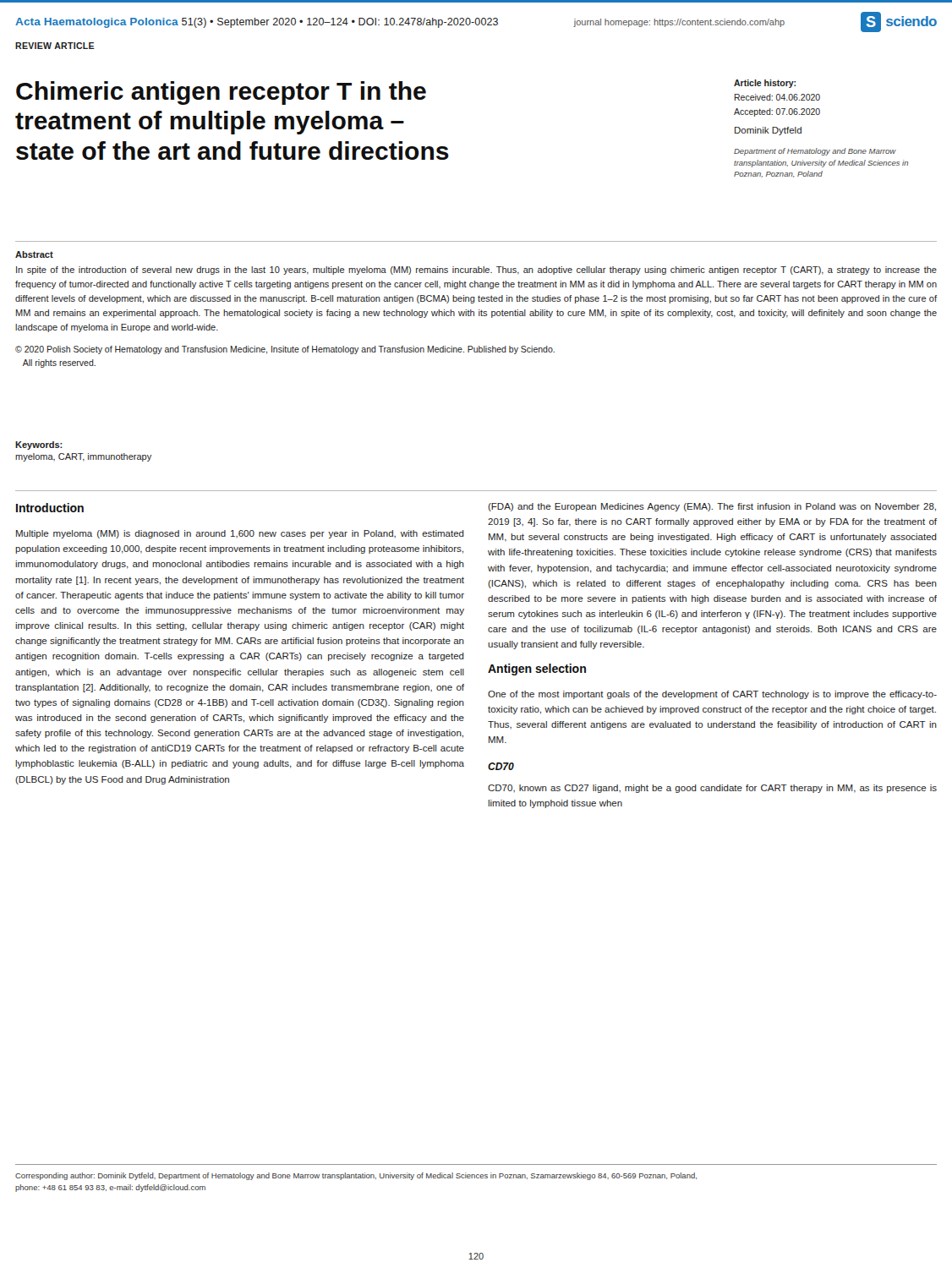Screen dimensions: 1268x952
Task: Locate the text "Dominik Dytfeld"
Action: pos(768,130)
